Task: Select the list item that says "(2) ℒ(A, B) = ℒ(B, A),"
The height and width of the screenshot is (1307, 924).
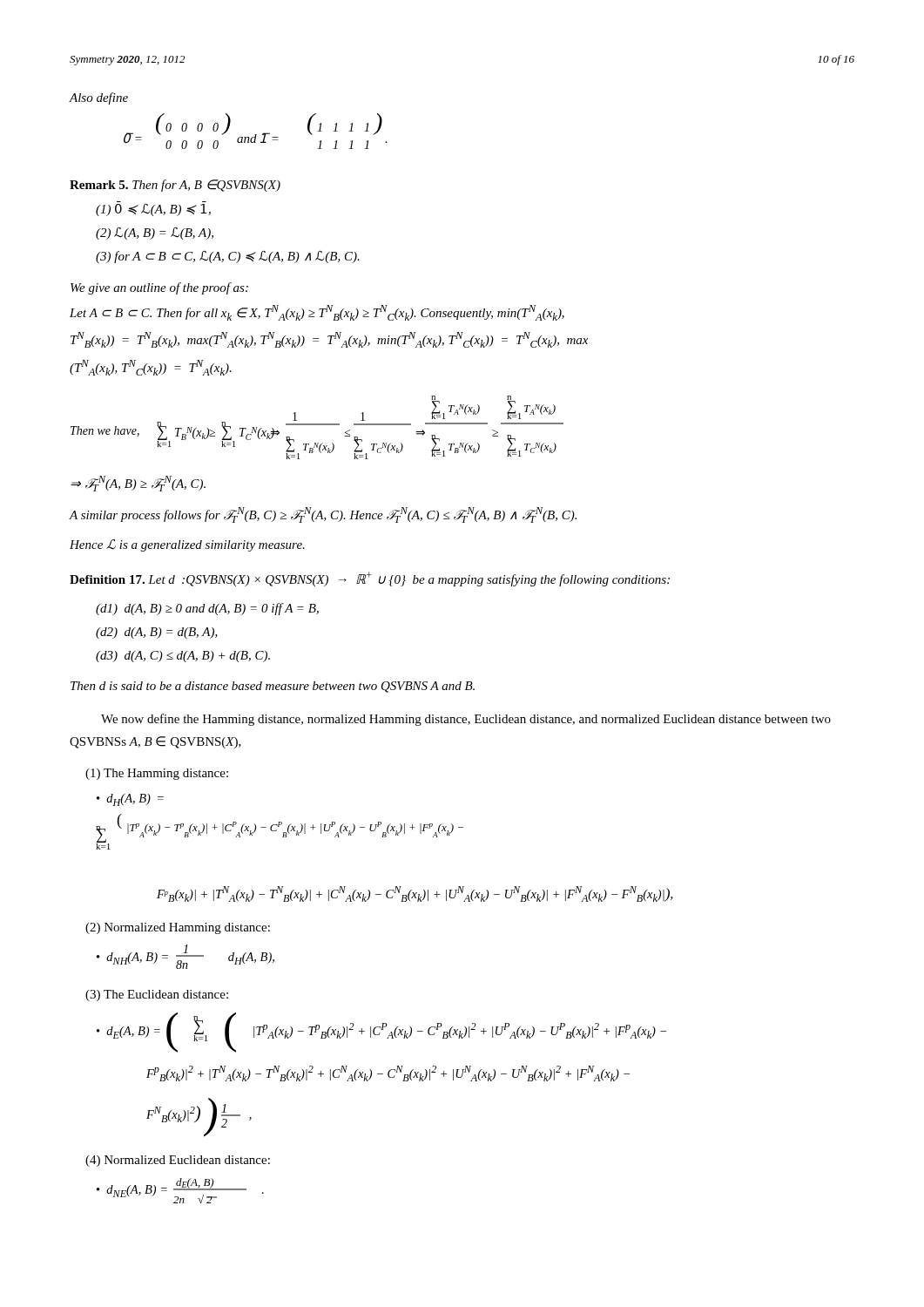Action: (155, 233)
